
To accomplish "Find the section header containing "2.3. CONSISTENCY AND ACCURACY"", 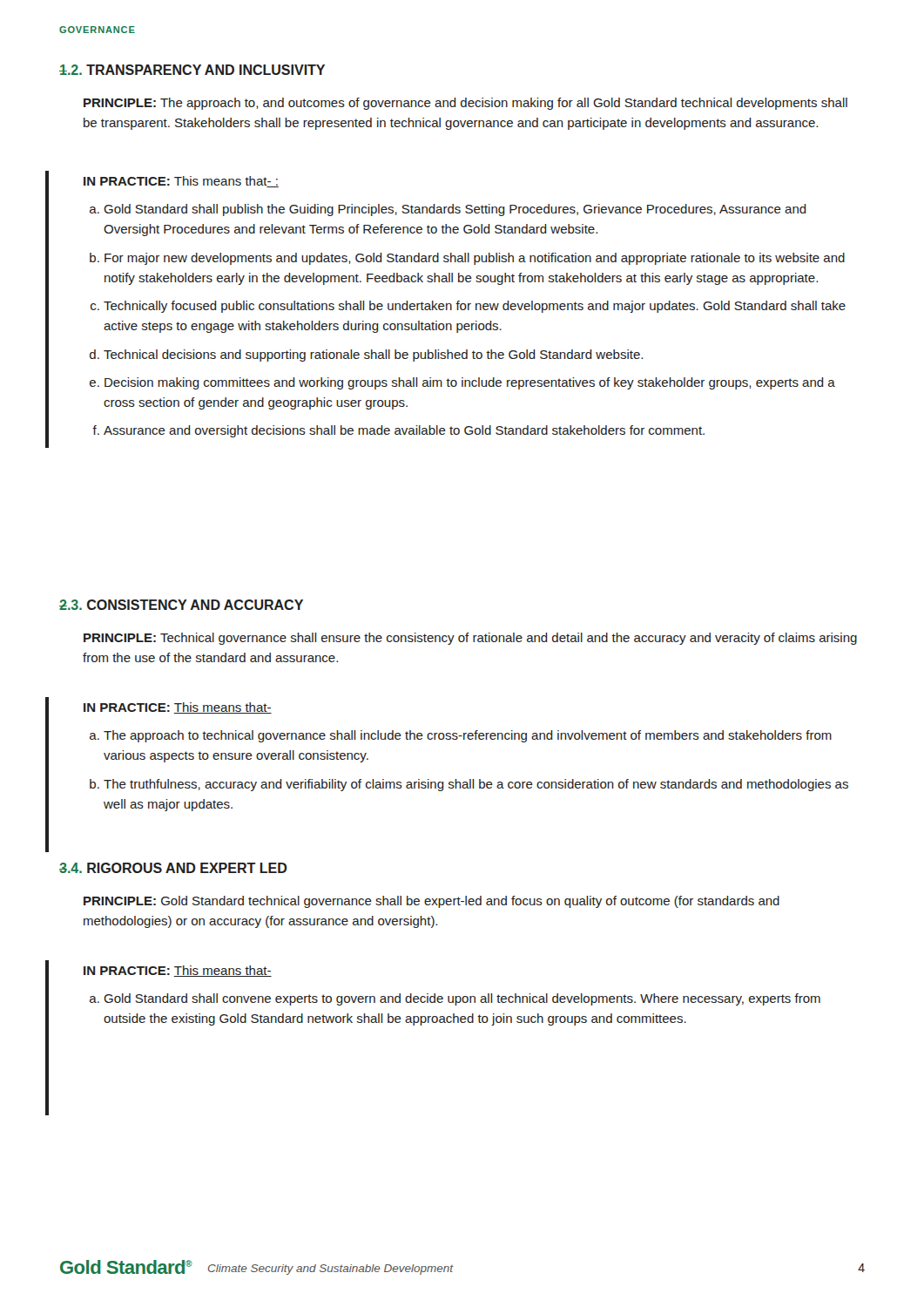I will (x=181, y=605).
